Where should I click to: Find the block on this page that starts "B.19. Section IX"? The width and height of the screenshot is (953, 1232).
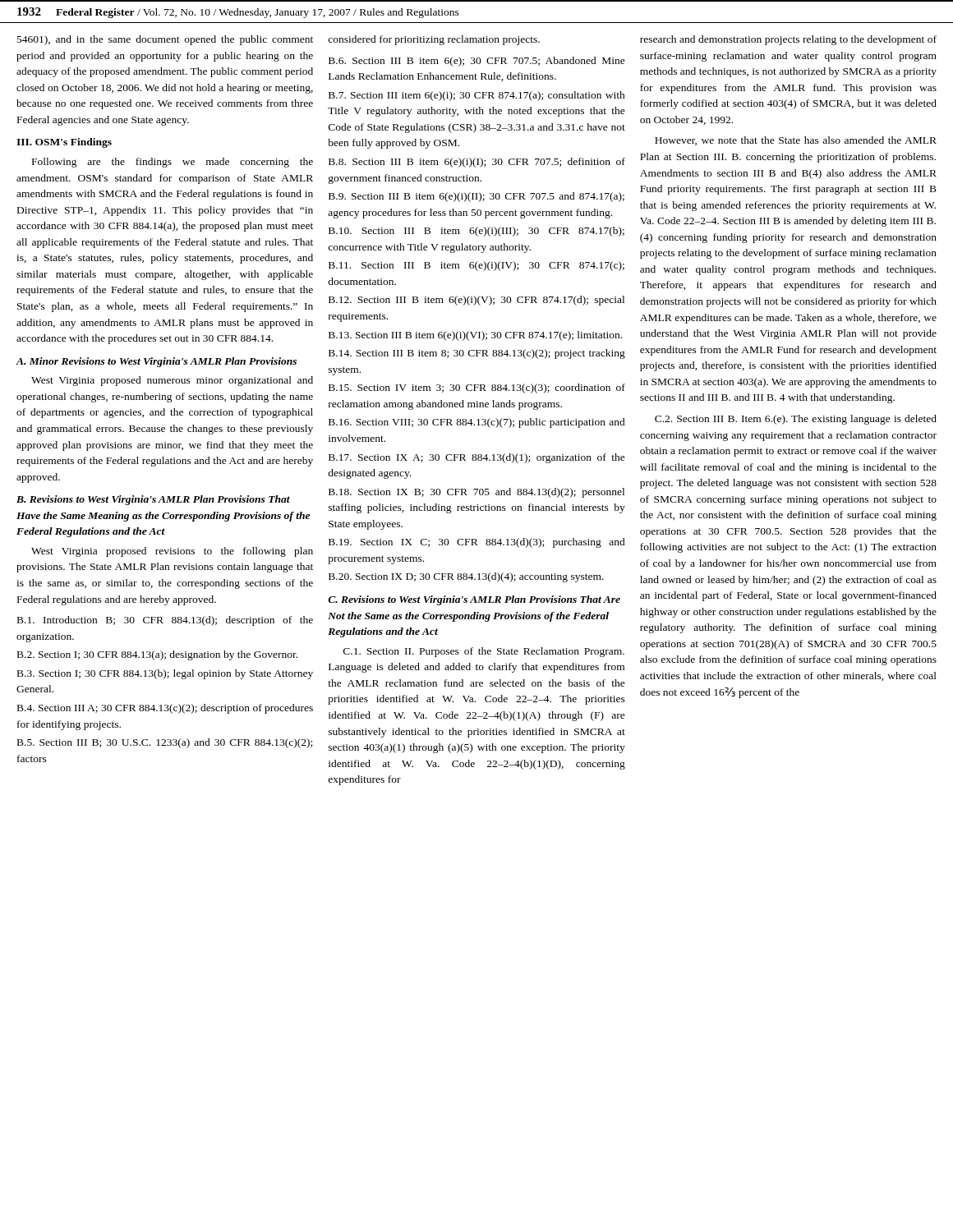pos(476,550)
